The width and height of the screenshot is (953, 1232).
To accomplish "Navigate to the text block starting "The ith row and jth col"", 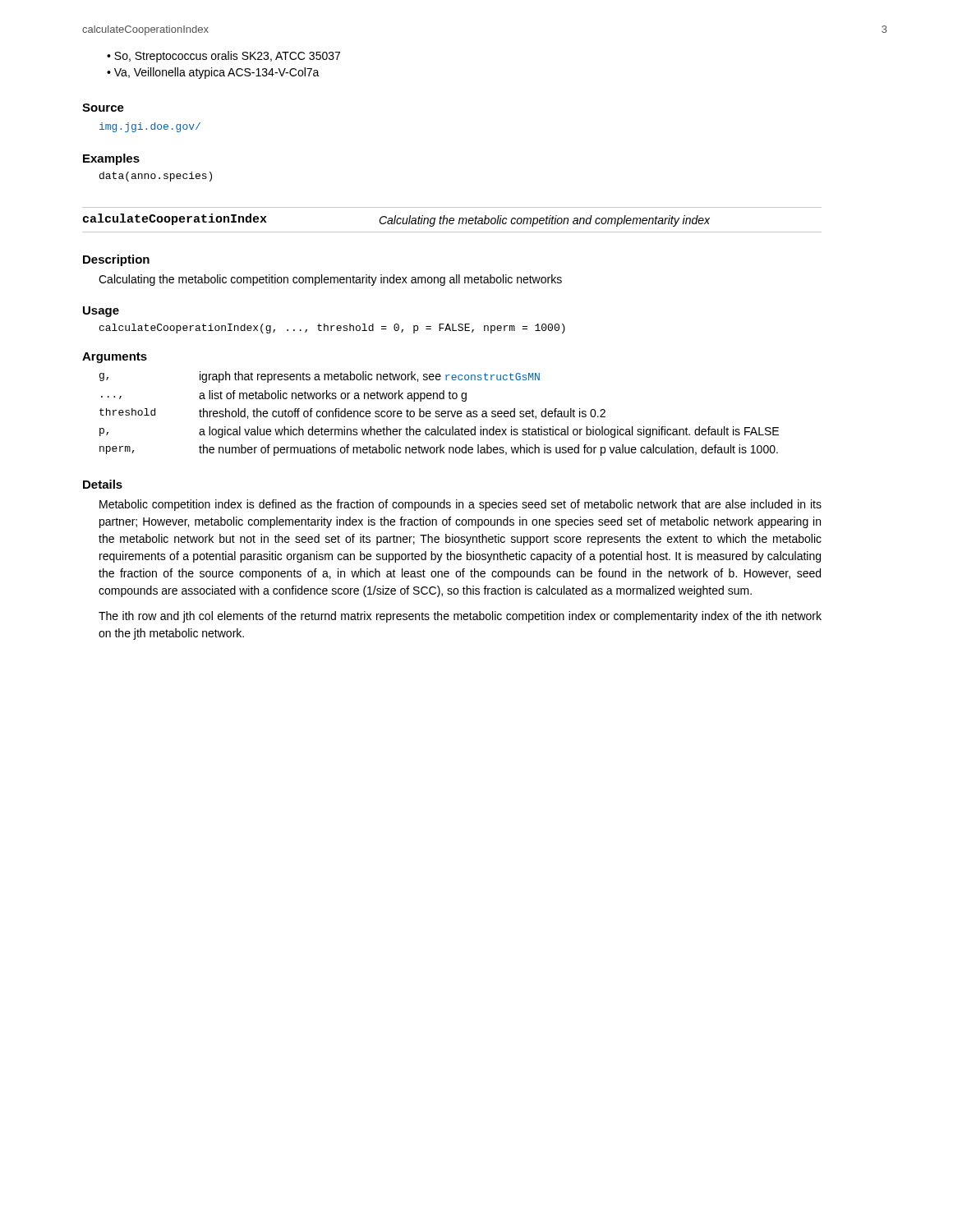I will tap(460, 625).
